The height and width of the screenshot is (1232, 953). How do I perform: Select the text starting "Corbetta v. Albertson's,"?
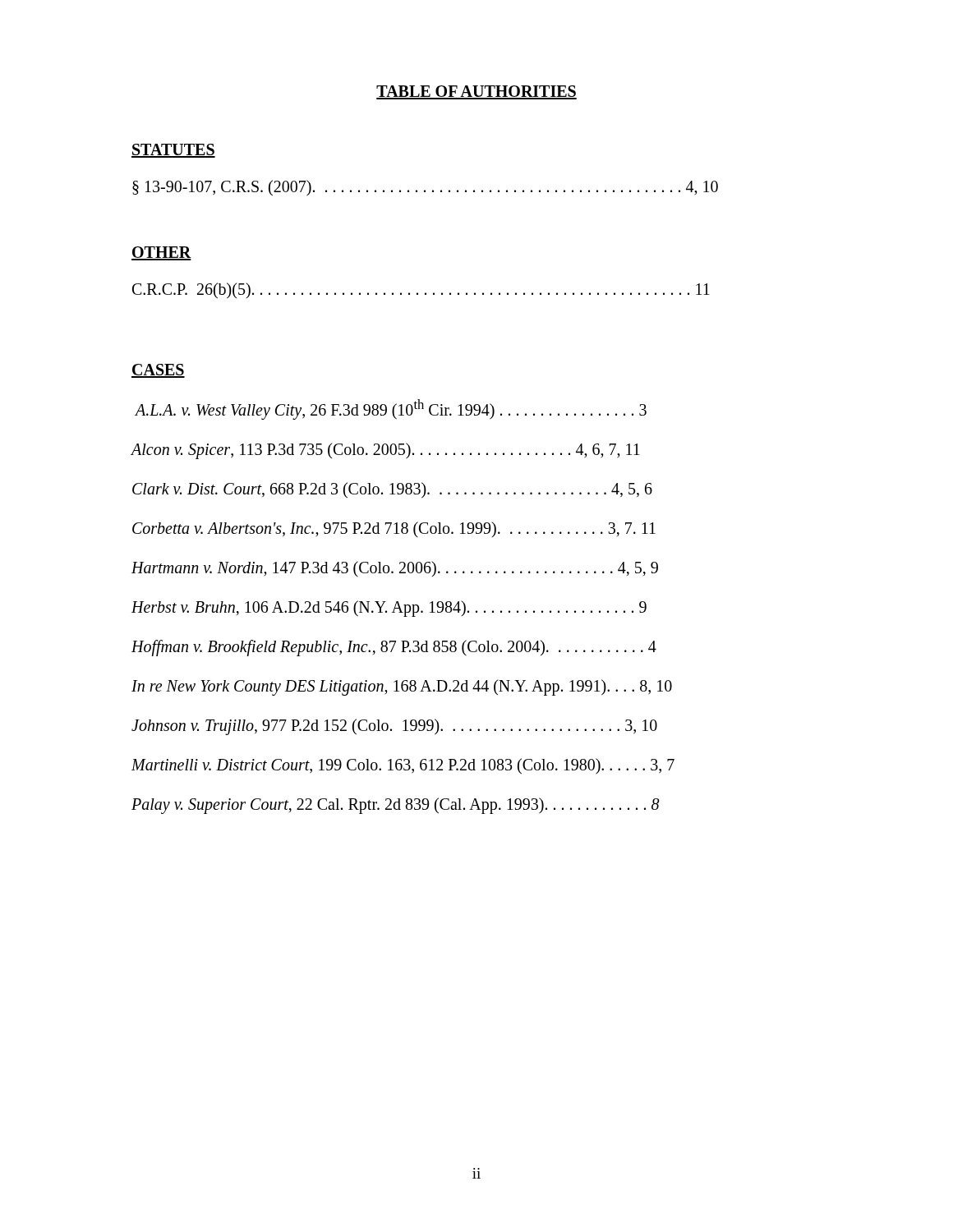[x=394, y=528]
